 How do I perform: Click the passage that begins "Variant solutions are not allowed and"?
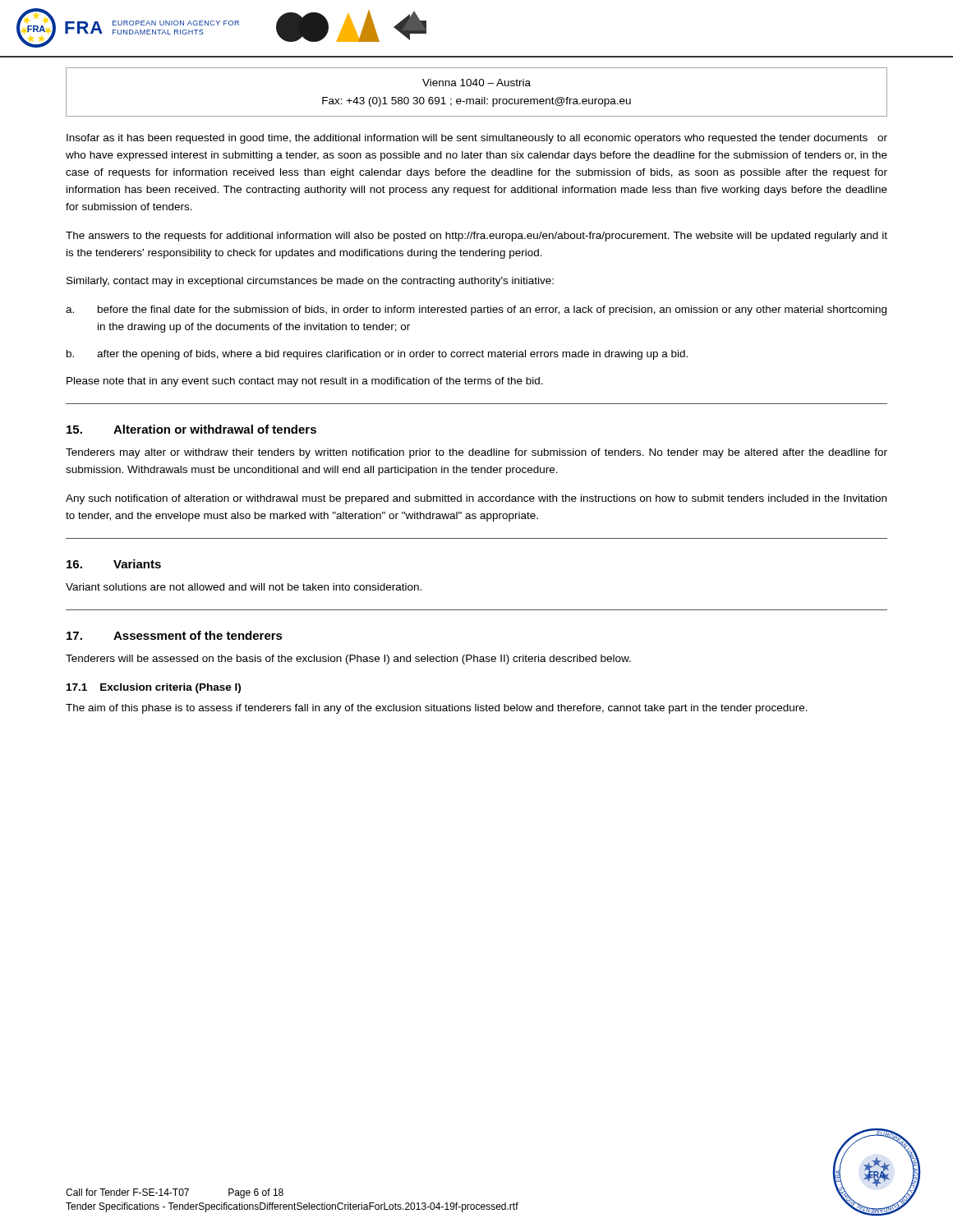pos(244,587)
